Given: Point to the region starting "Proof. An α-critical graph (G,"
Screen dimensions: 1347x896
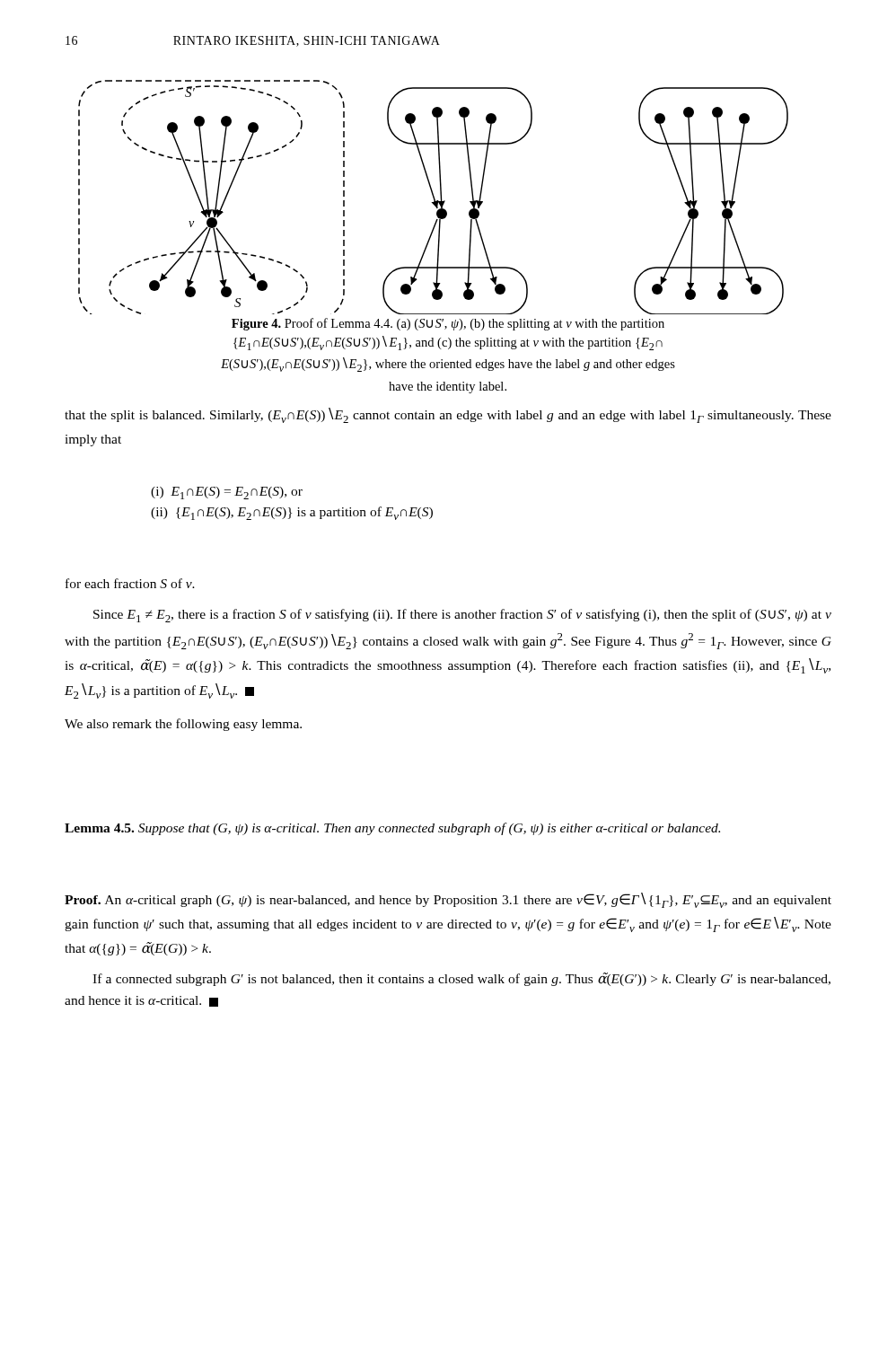Looking at the screenshot, I should (448, 900).
